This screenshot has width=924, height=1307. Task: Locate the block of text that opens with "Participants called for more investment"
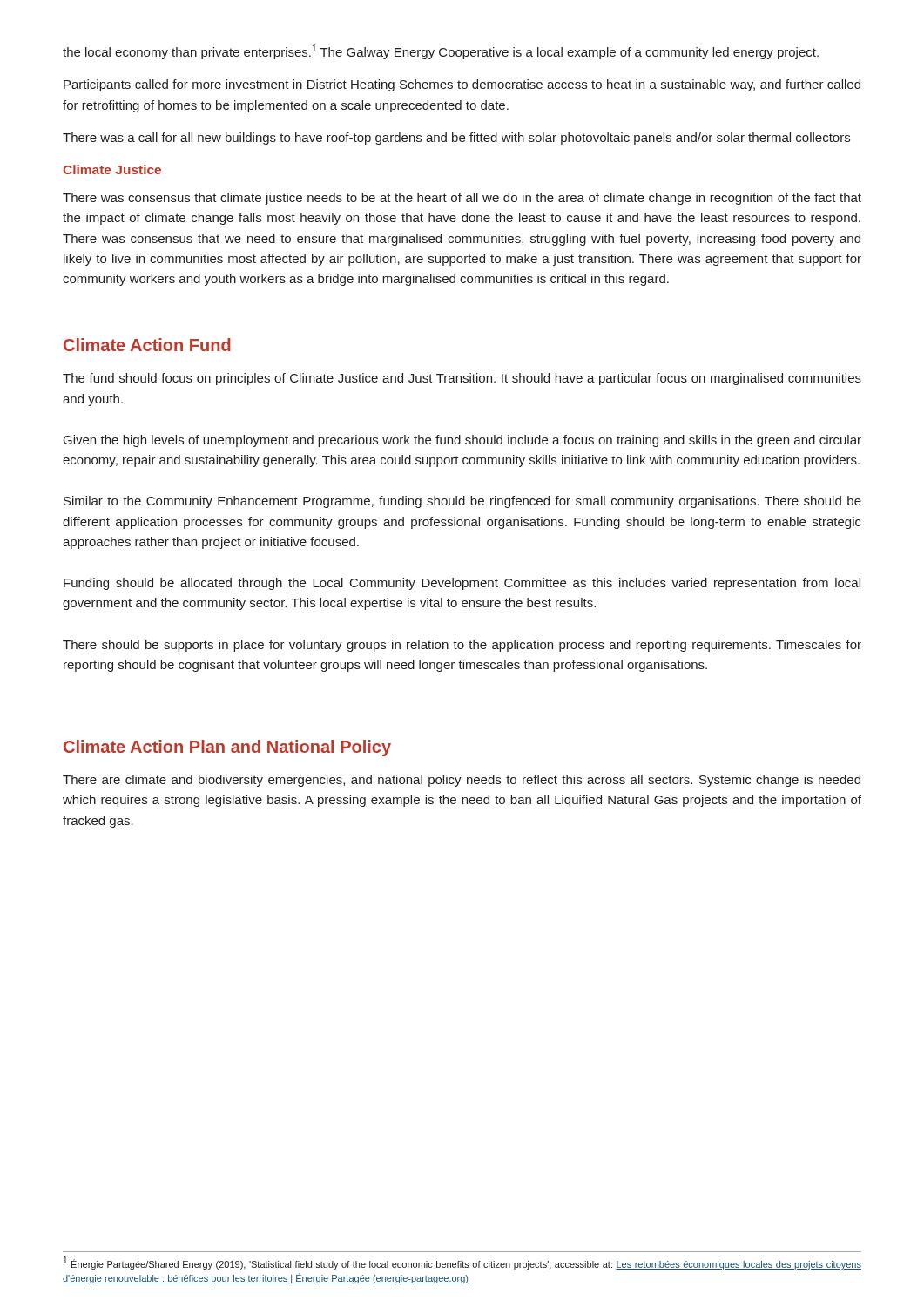[x=462, y=94]
